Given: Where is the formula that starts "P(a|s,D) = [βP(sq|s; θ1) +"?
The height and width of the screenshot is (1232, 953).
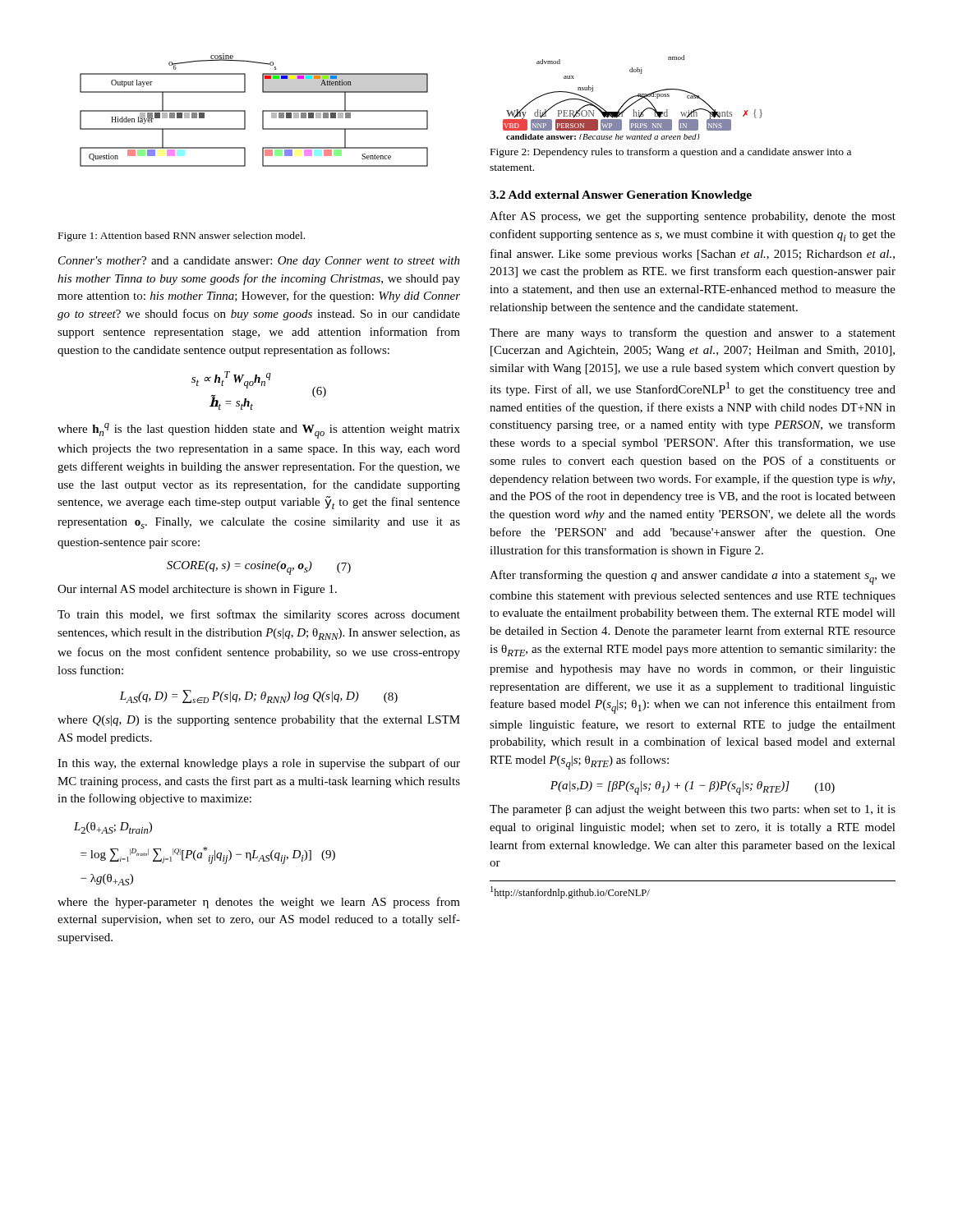Looking at the screenshot, I should click(x=693, y=787).
